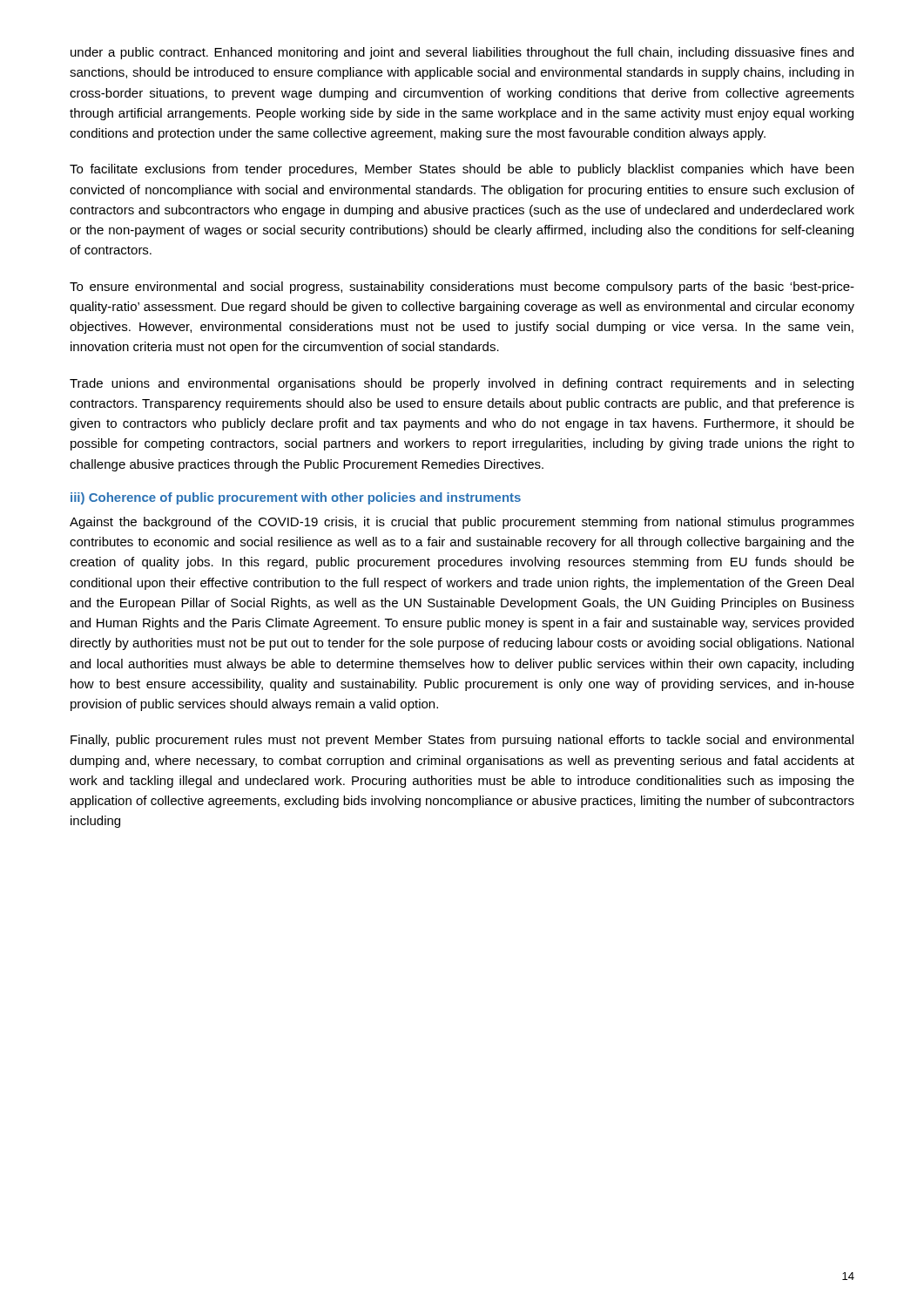Find the text block that reads "Against the background of the COVID-19 crisis, it"
This screenshot has height=1307, width=924.
462,612
